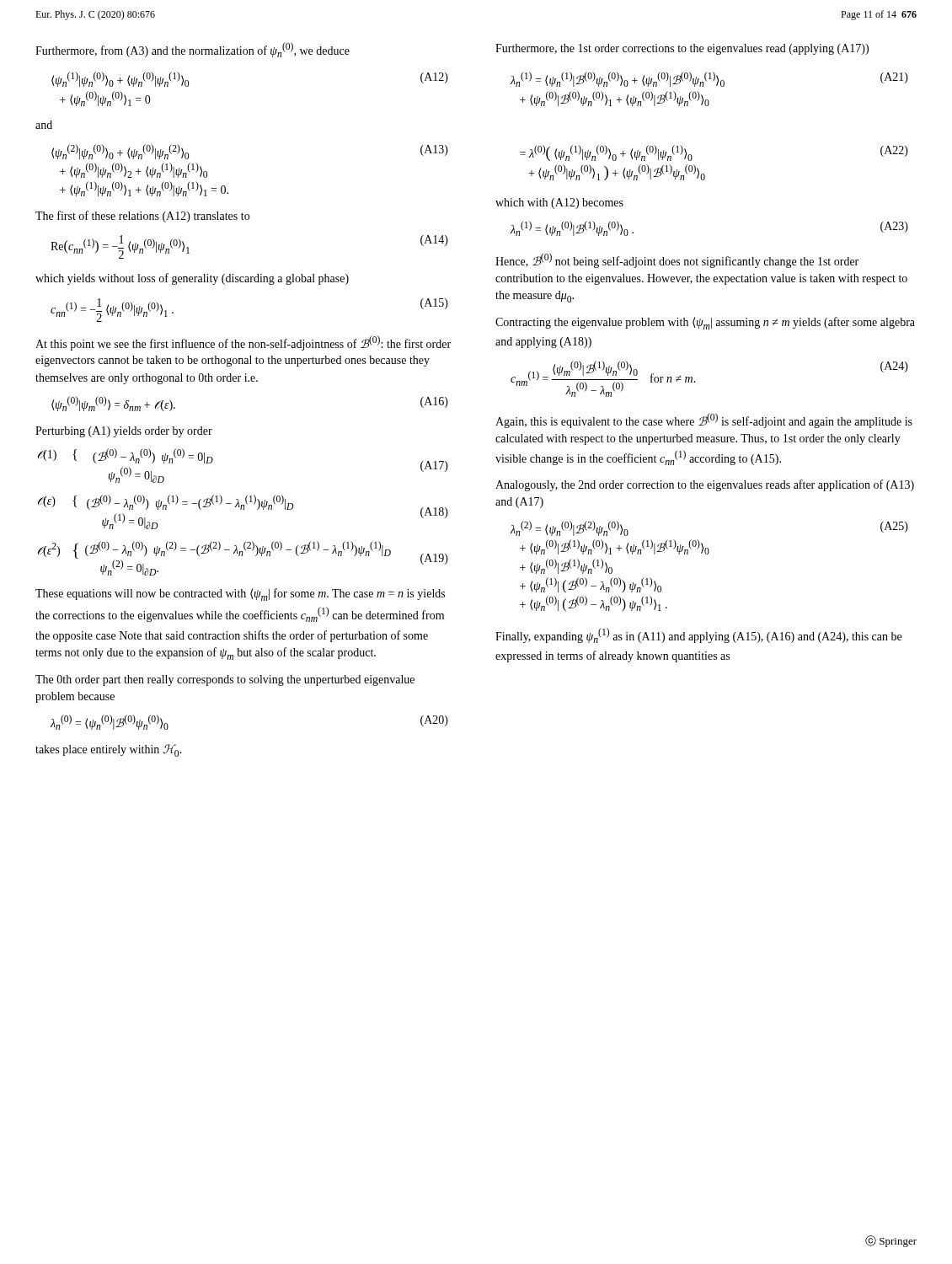
Task: Locate the block of text that opens with "Finally, expanding ψn(1)"
Action: (x=699, y=645)
